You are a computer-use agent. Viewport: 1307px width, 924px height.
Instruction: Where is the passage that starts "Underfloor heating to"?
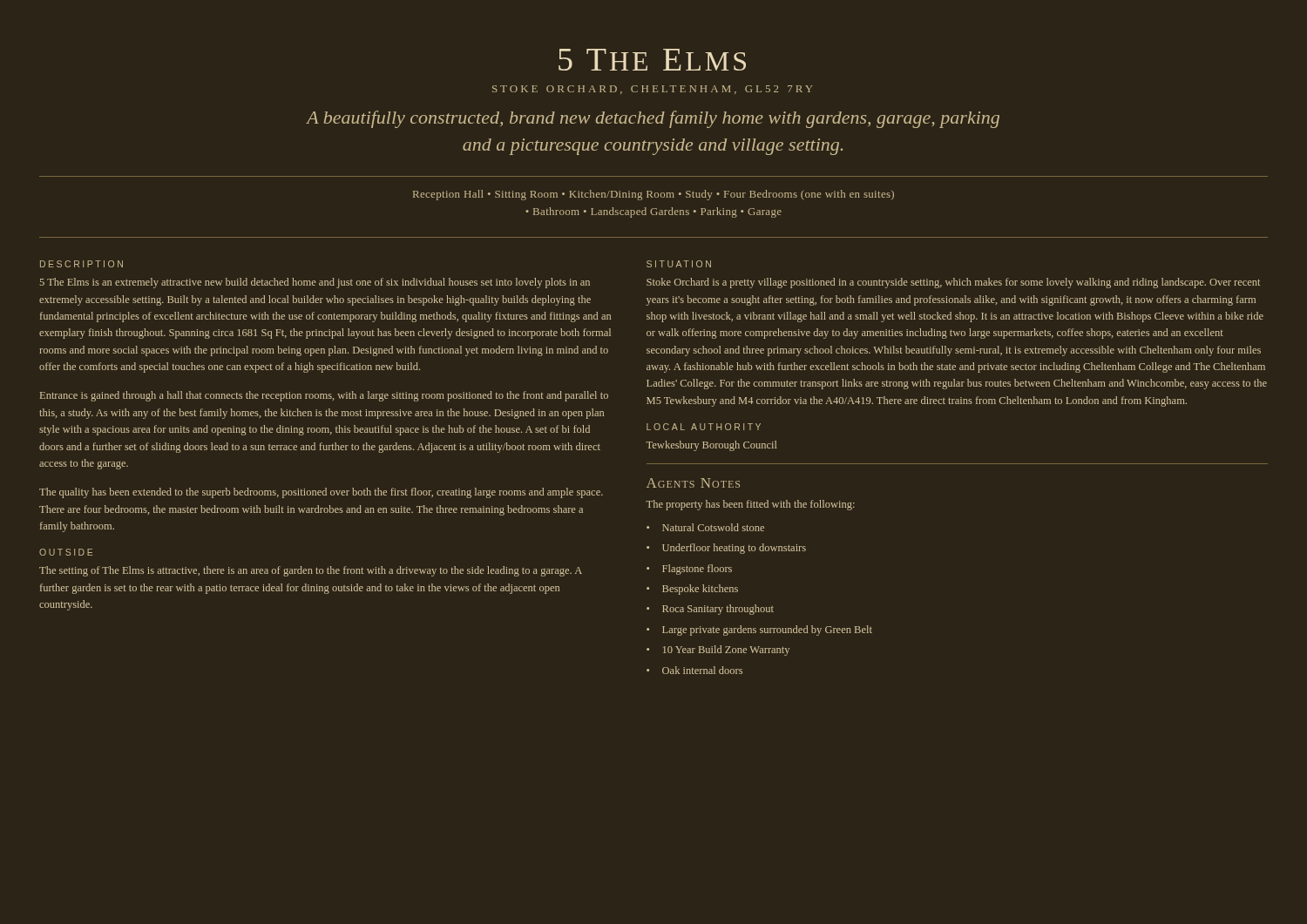[x=734, y=548]
